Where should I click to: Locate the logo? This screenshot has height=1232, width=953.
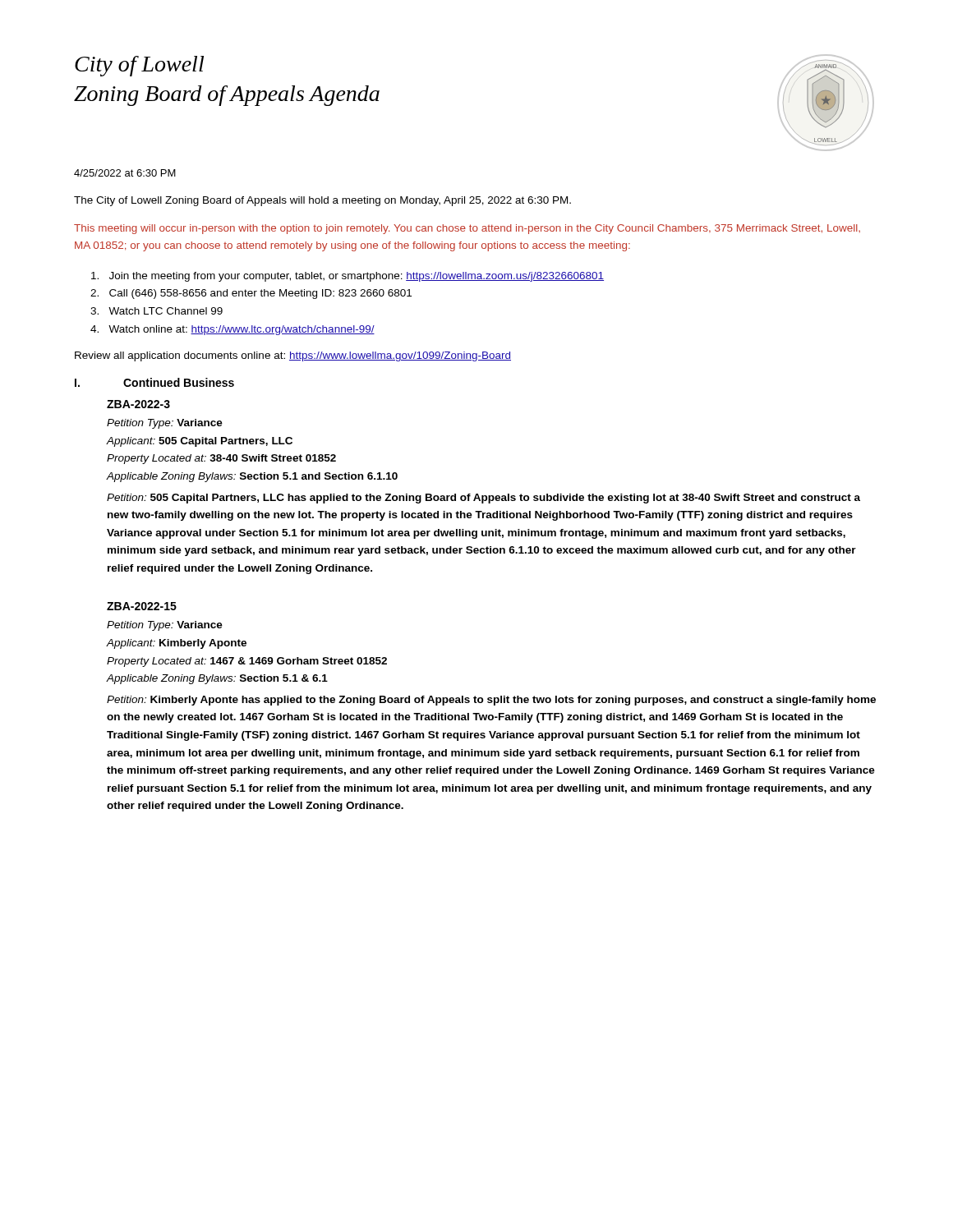pos(826,103)
